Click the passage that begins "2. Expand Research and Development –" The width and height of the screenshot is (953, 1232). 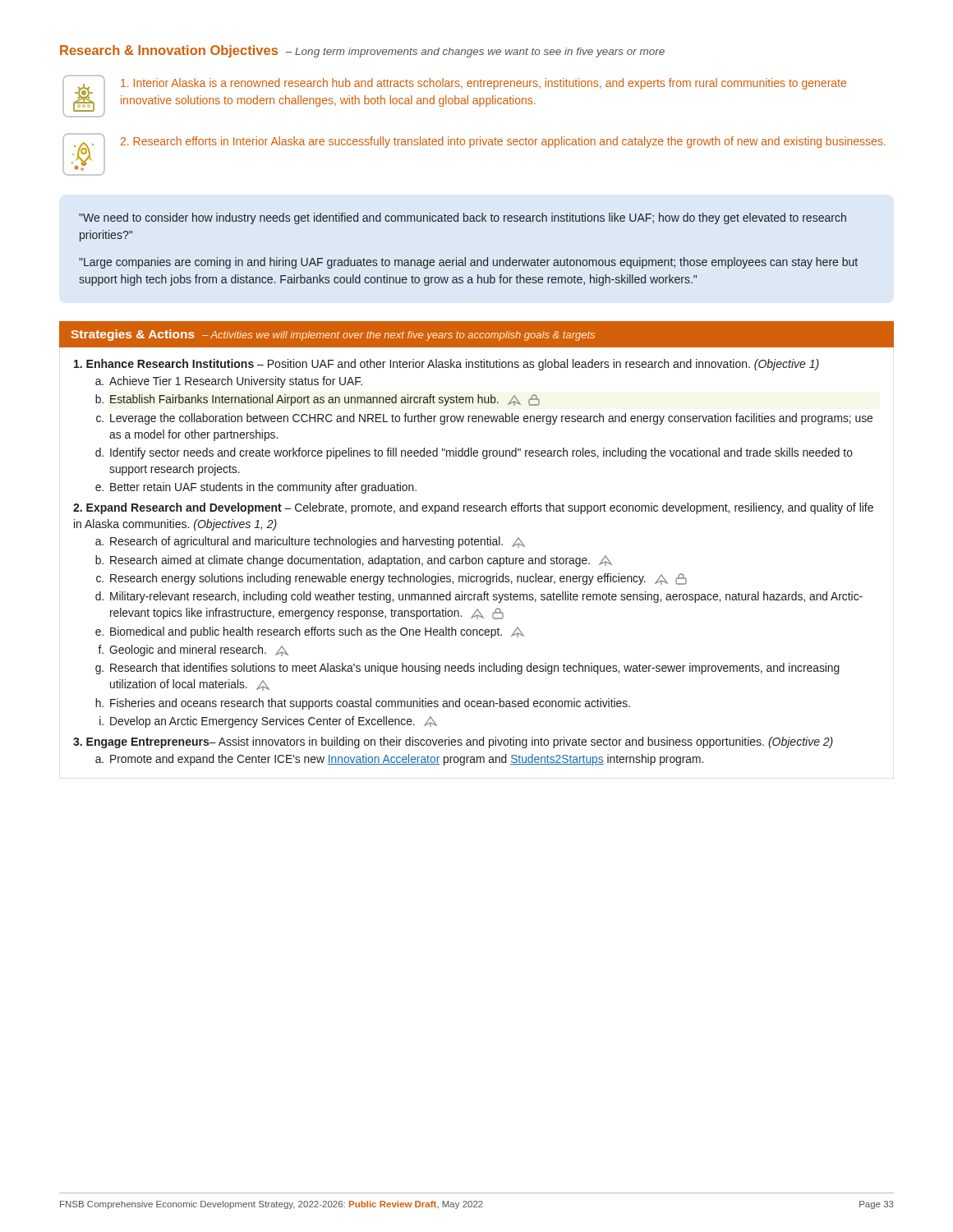tap(476, 615)
